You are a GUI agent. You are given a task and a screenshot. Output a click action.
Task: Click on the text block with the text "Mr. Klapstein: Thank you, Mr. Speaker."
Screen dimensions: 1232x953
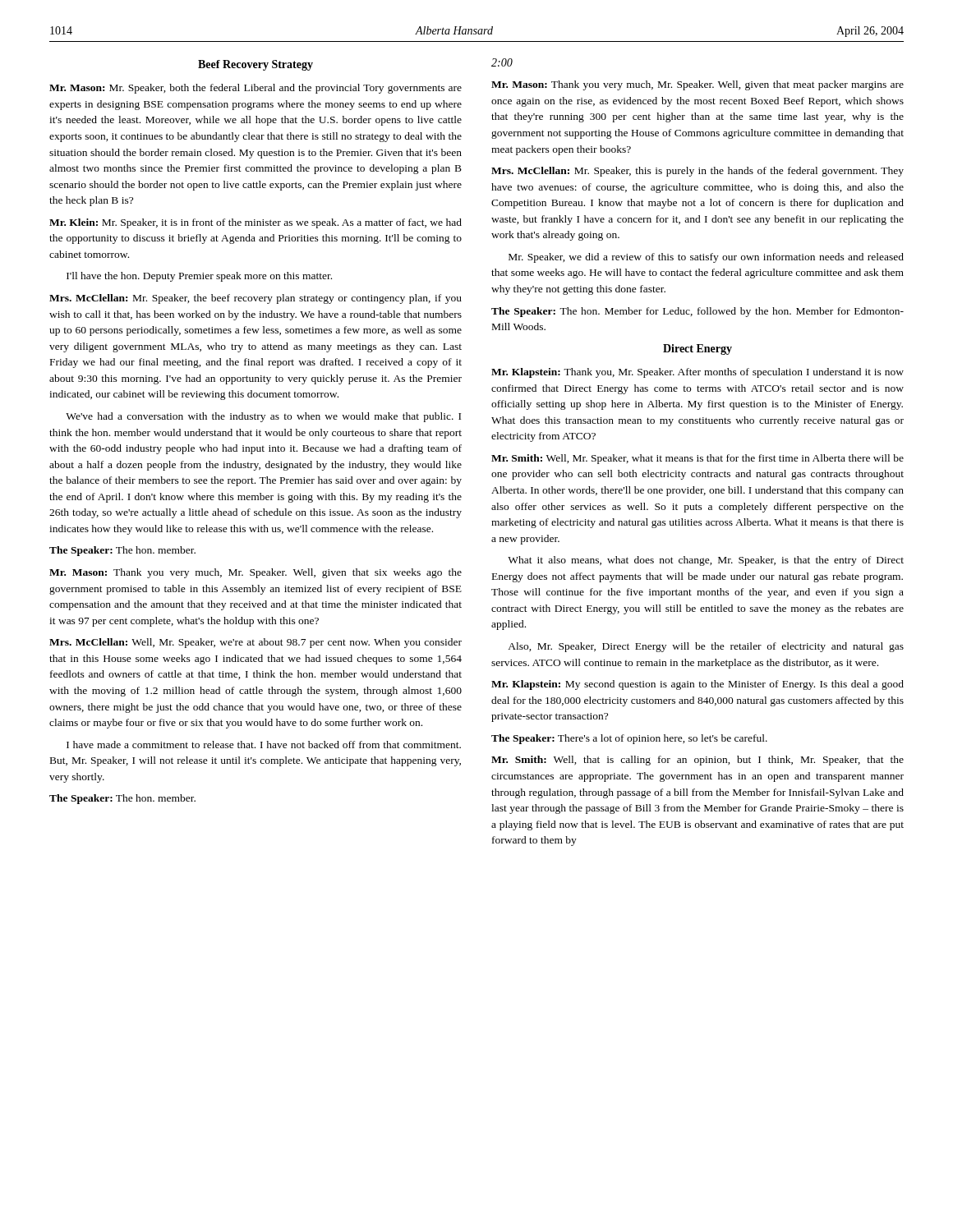(x=698, y=404)
